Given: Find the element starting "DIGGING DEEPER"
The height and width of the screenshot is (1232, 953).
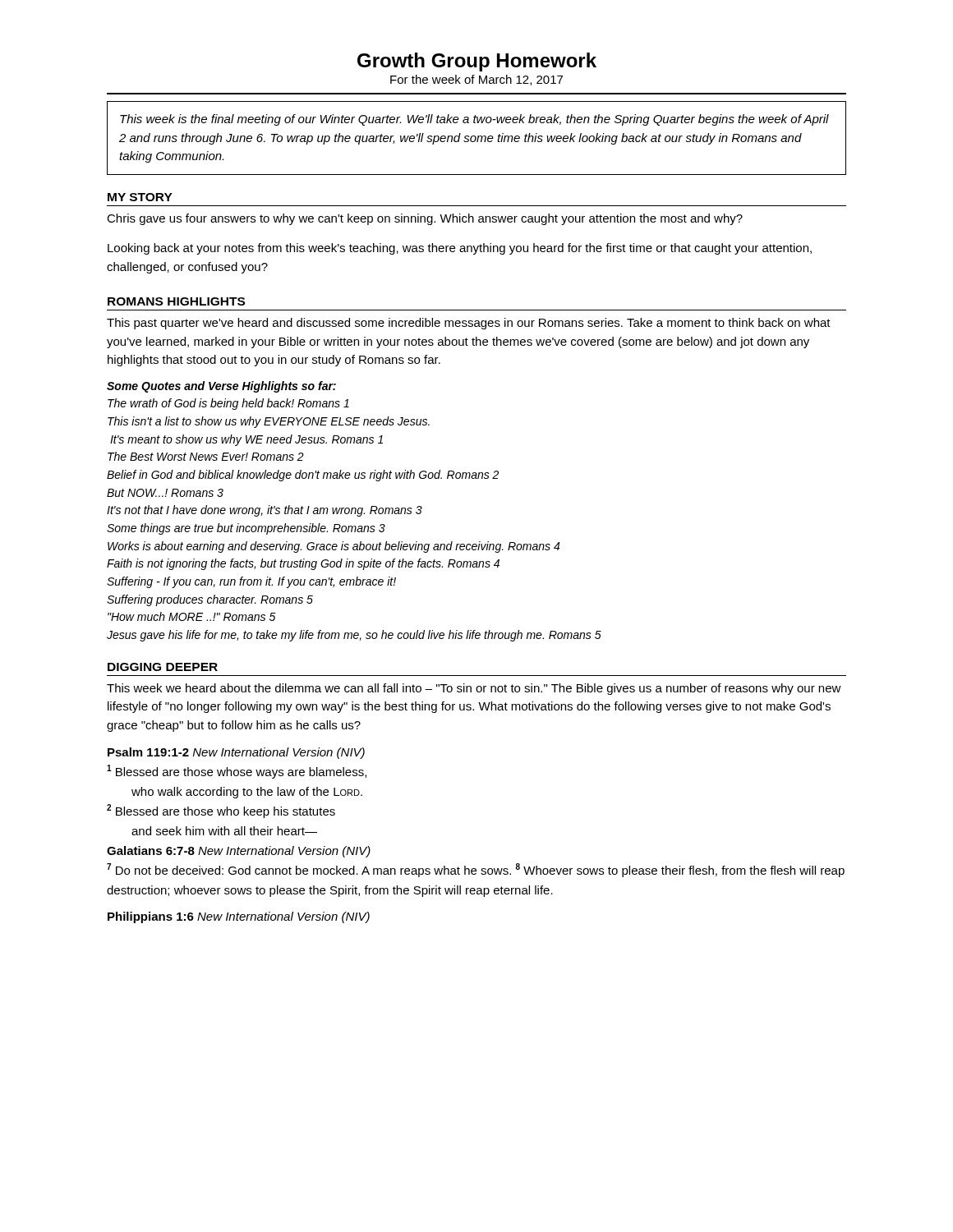Looking at the screenshot, I should coord(162,666).
